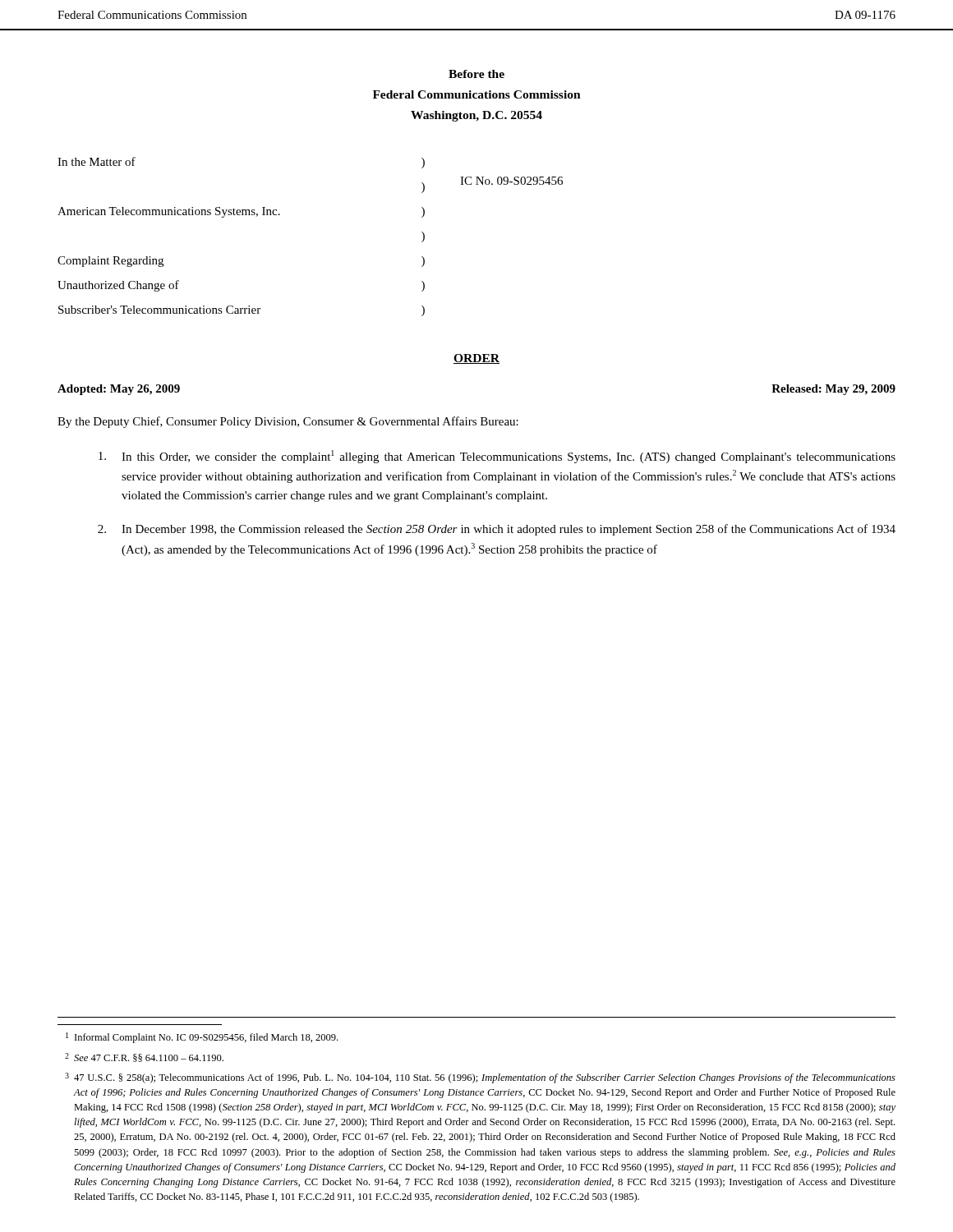Locate the block of text that opens with "In this Order, we consider"
This screenshot has width=953, height=1232.
(x=476, y=476)
